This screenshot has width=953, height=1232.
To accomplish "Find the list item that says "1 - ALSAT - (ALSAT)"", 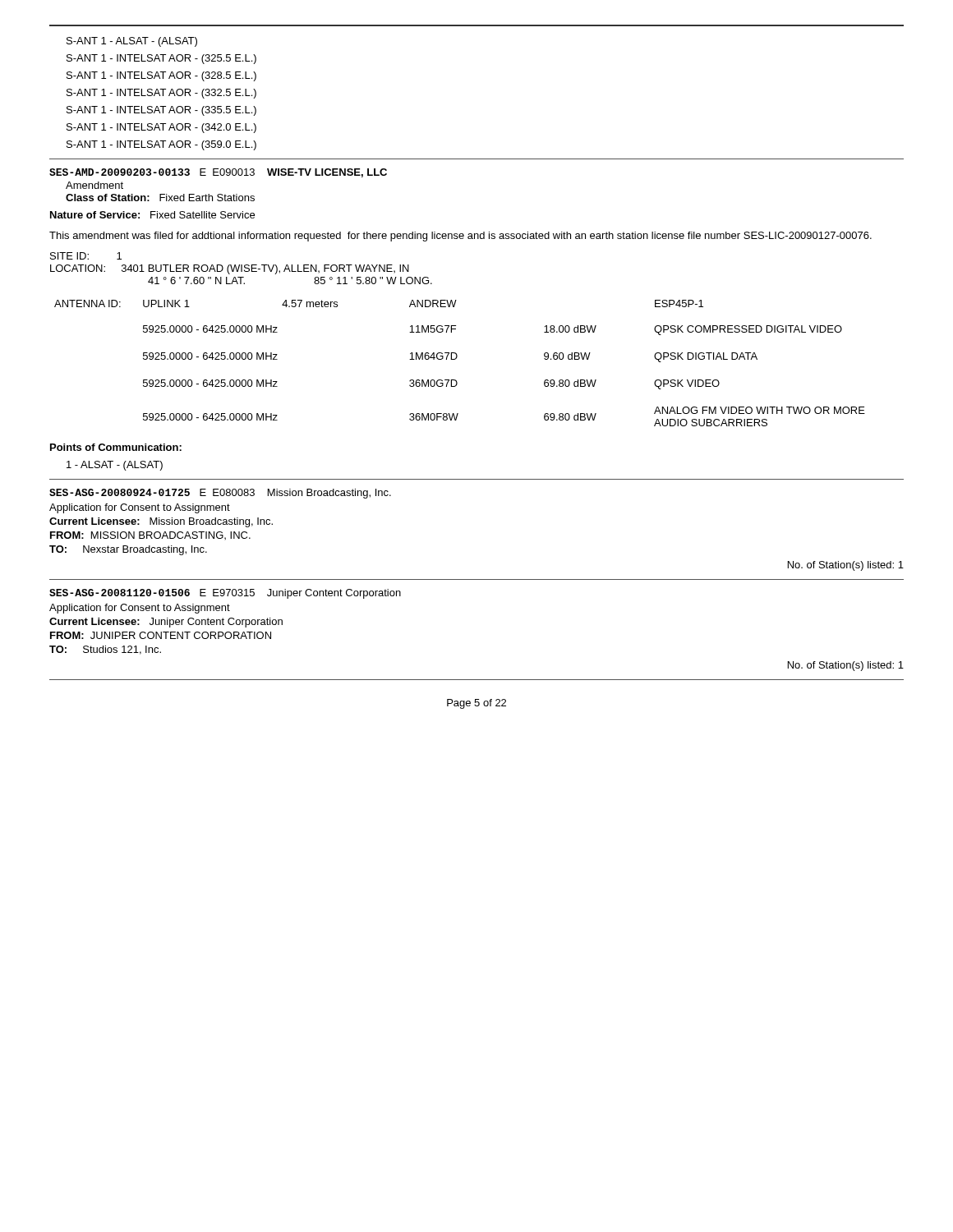I will click(114, 464).
